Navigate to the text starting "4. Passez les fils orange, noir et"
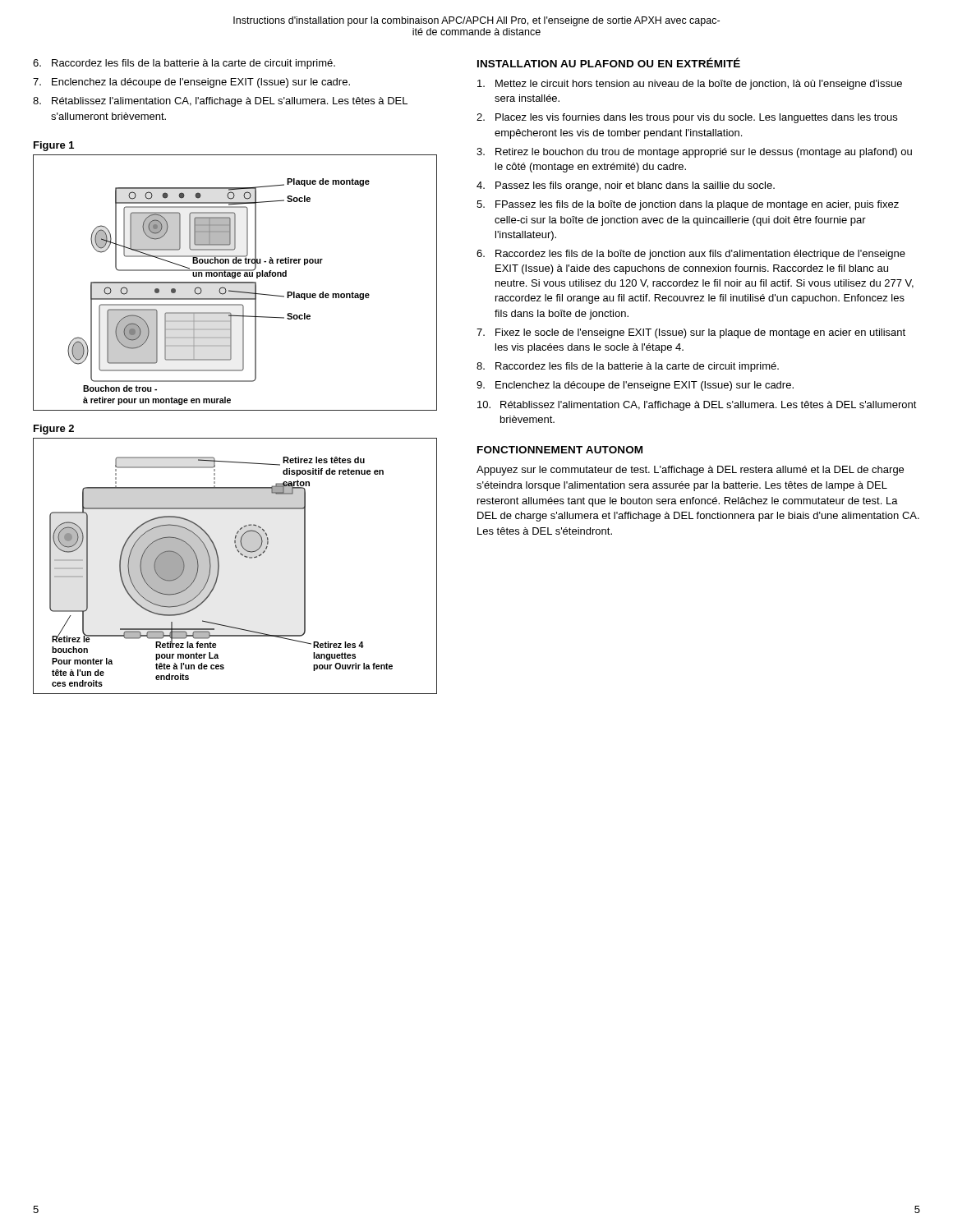The width and height of the screenshot is (953, 1232). tap(626, 186)
